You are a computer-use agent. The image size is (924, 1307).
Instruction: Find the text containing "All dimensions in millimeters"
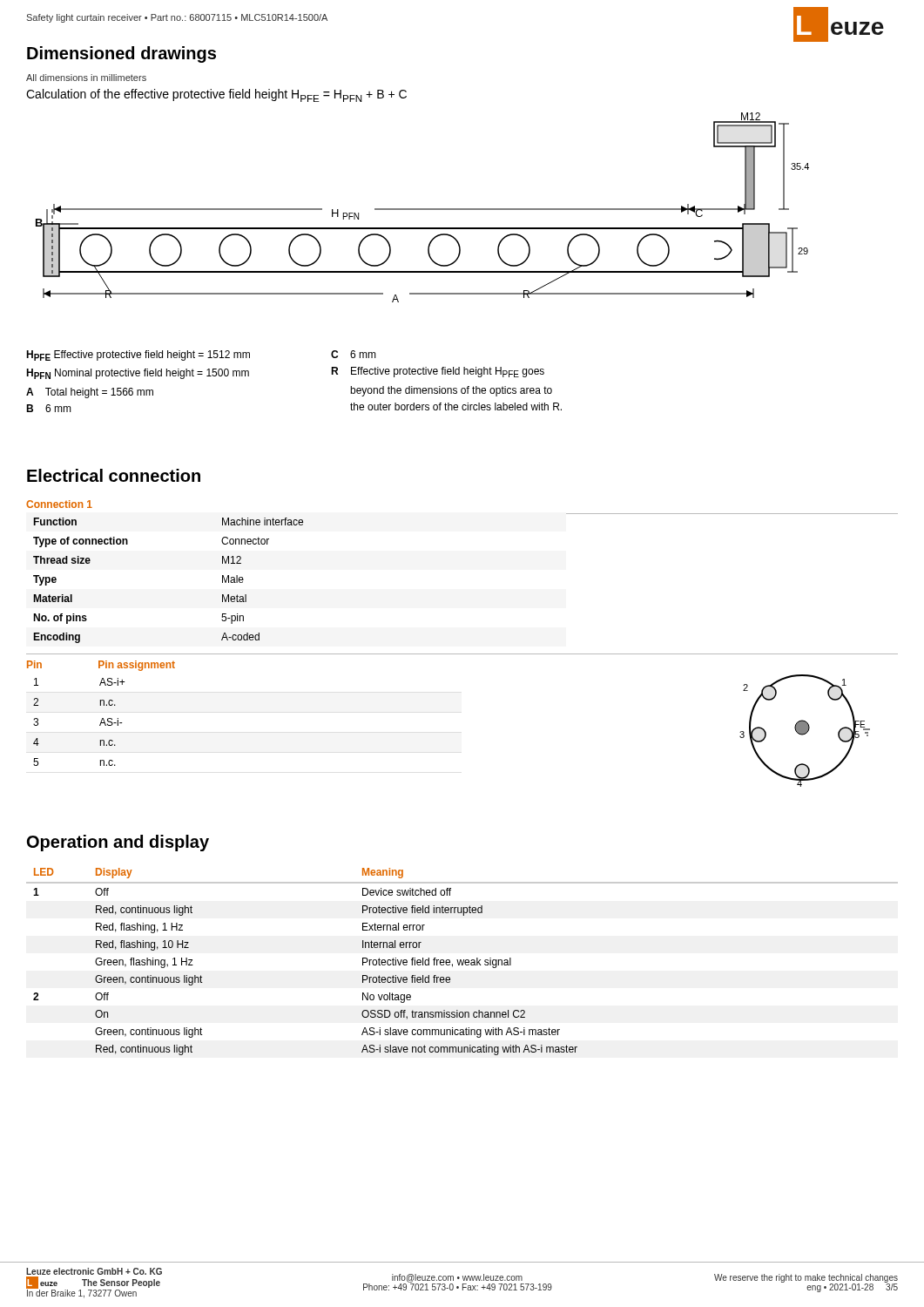pyautogui.click(x=86, y=78)
